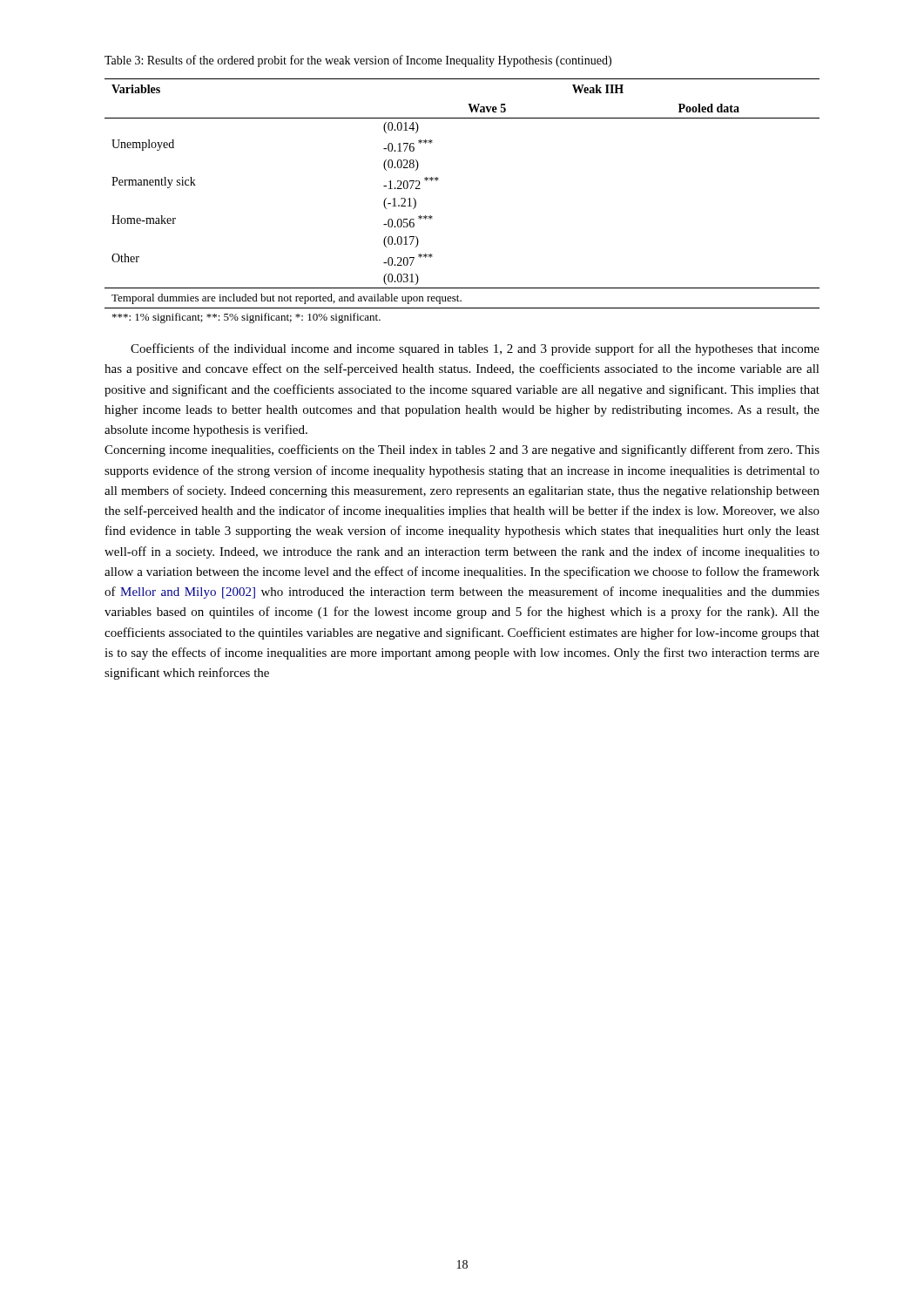
Task: Find the table that mentions "Permanently sick"
Action: tap(462, 202)
